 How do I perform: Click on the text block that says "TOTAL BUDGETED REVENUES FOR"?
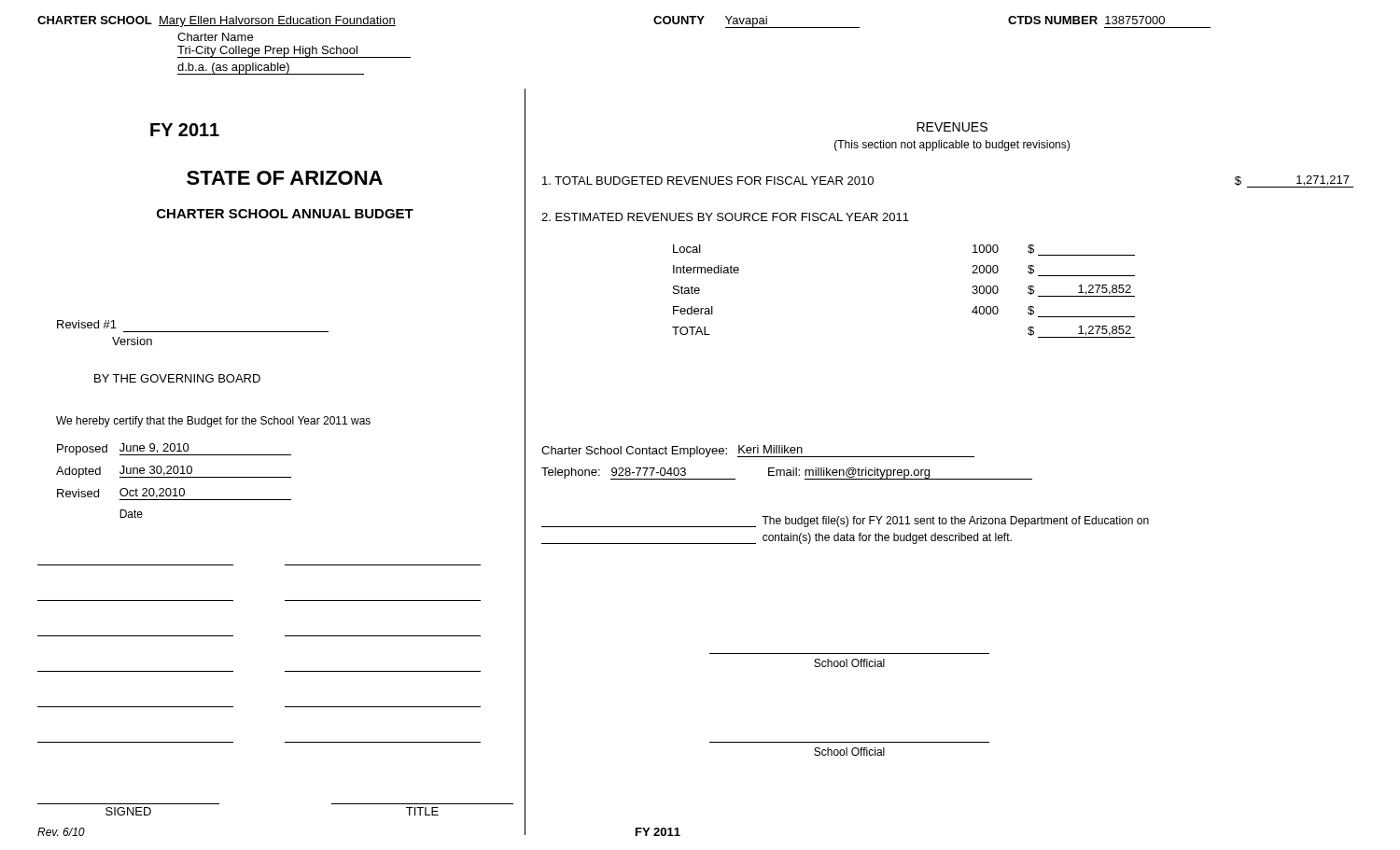704,181
